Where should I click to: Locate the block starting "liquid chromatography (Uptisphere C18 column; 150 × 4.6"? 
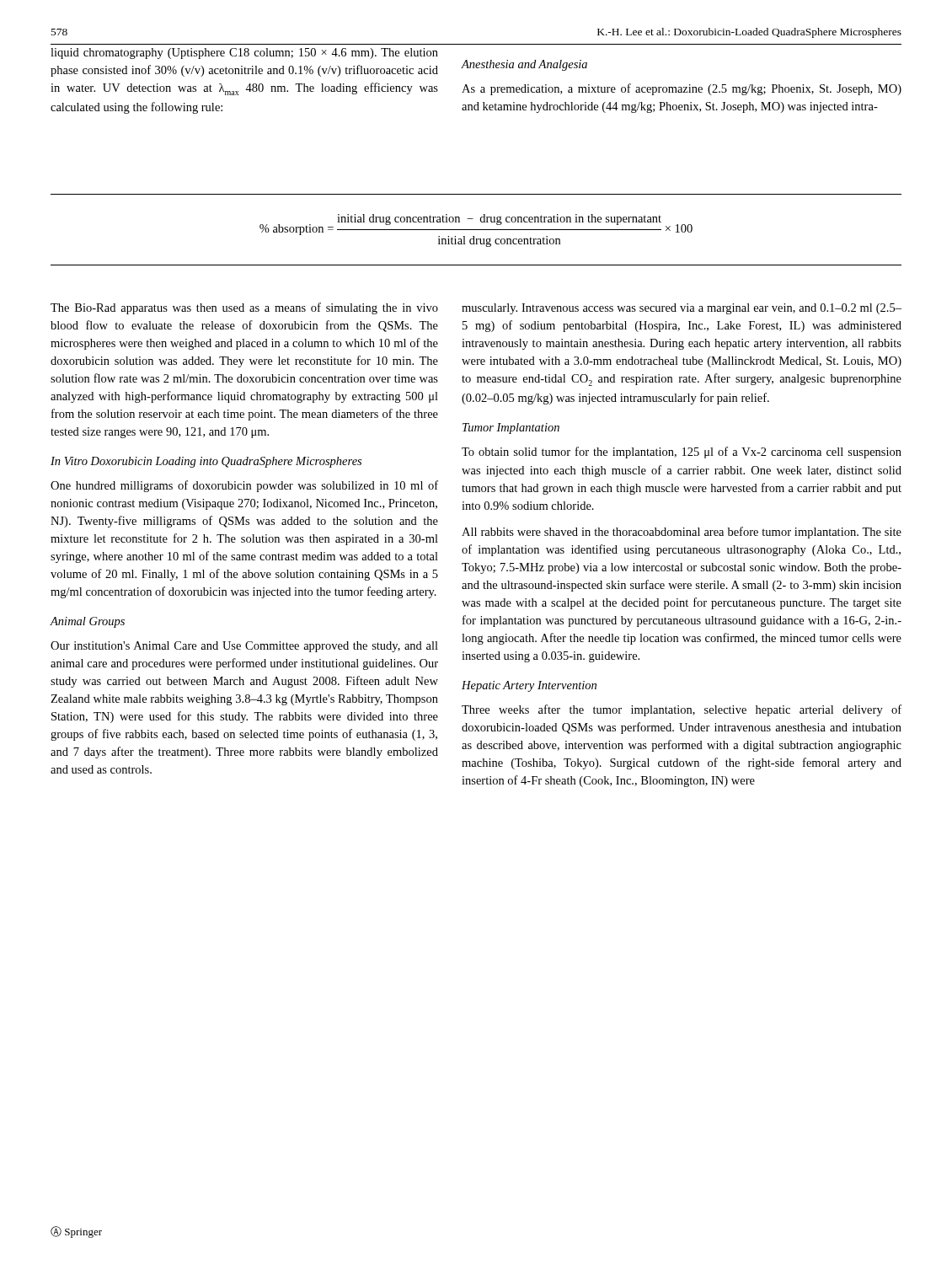point(244,80)
